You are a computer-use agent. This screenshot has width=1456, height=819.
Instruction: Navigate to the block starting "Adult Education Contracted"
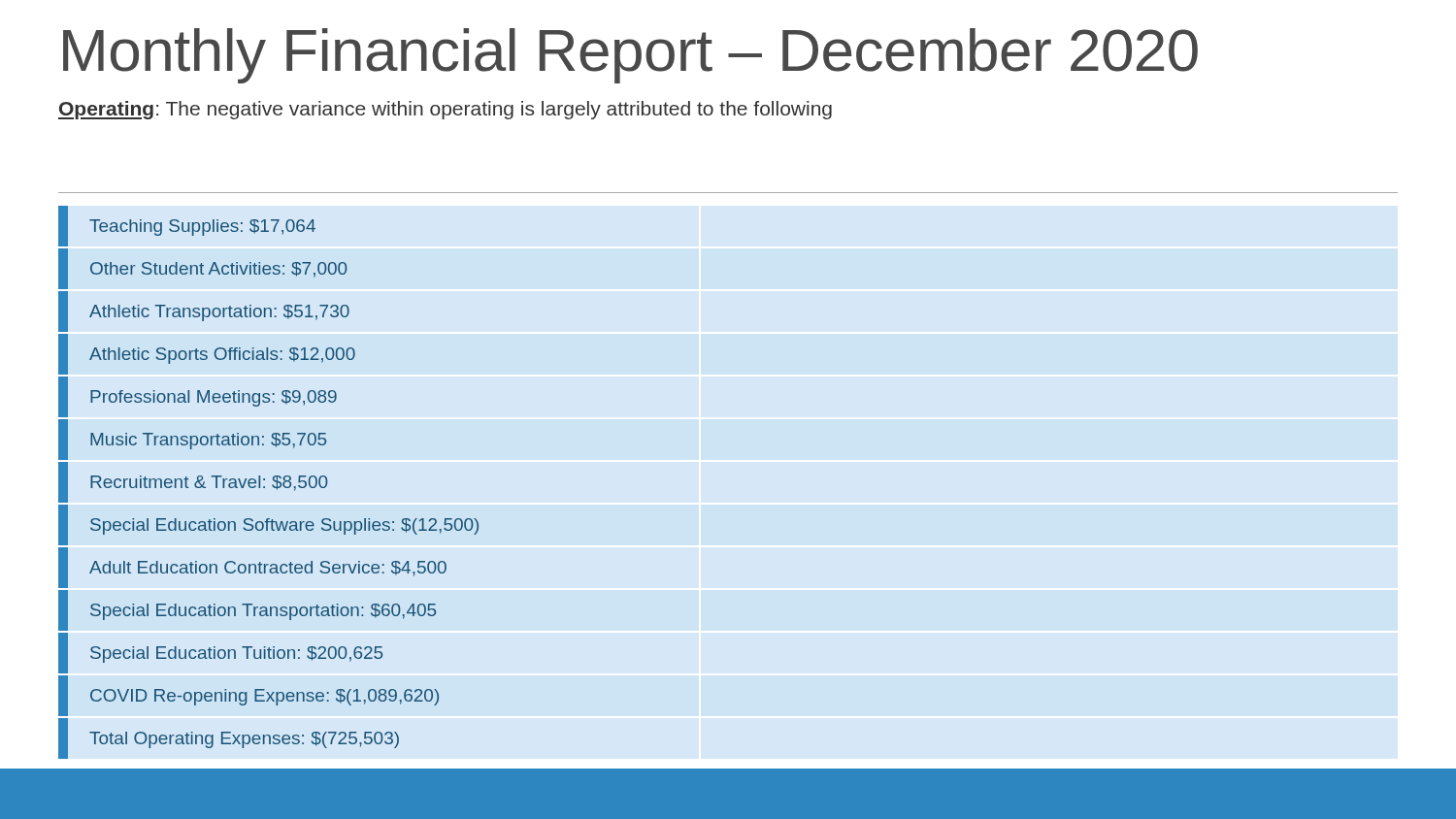click(252, 568)
